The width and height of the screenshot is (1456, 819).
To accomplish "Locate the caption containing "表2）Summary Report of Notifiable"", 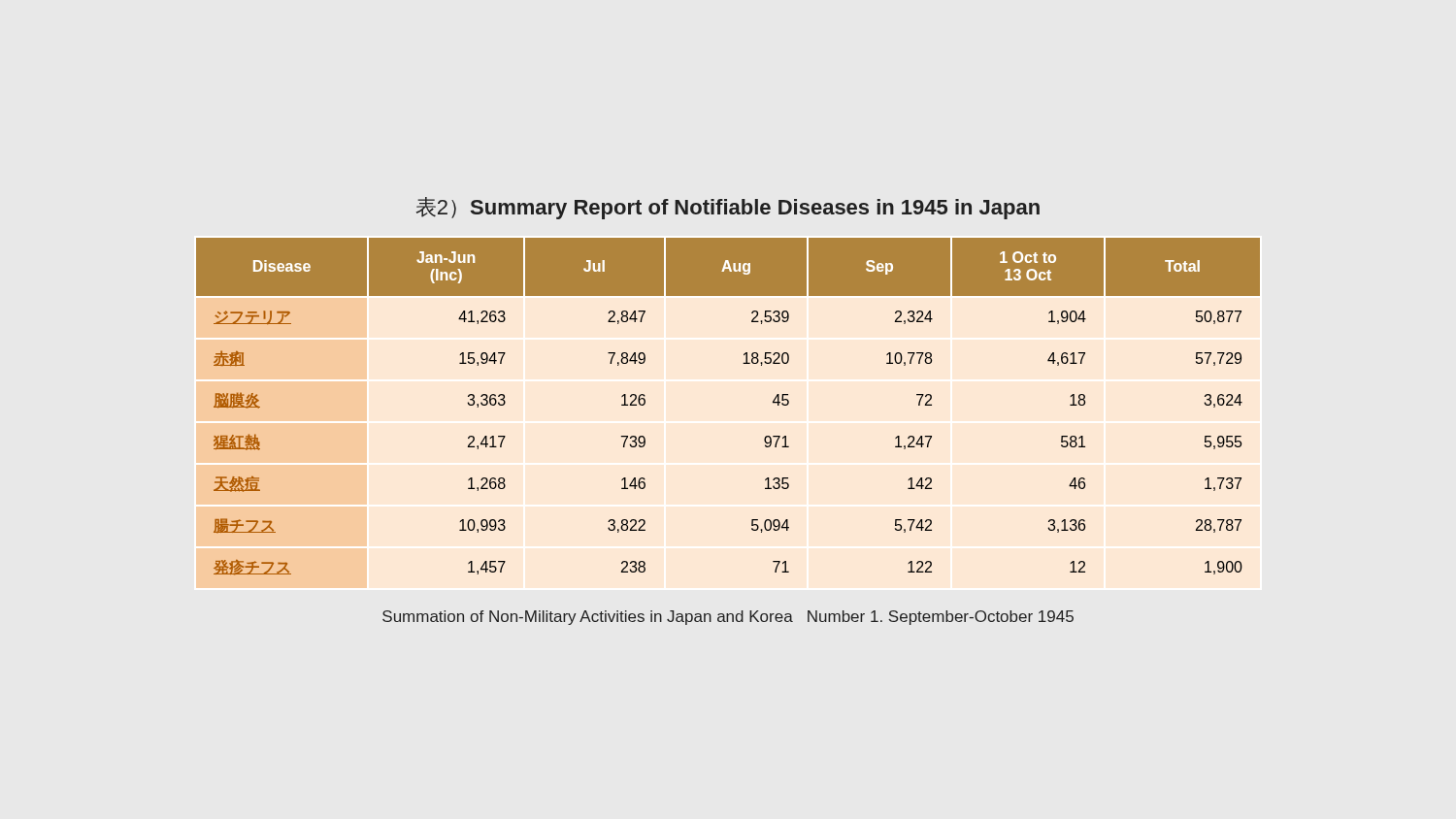I will 728,207.
